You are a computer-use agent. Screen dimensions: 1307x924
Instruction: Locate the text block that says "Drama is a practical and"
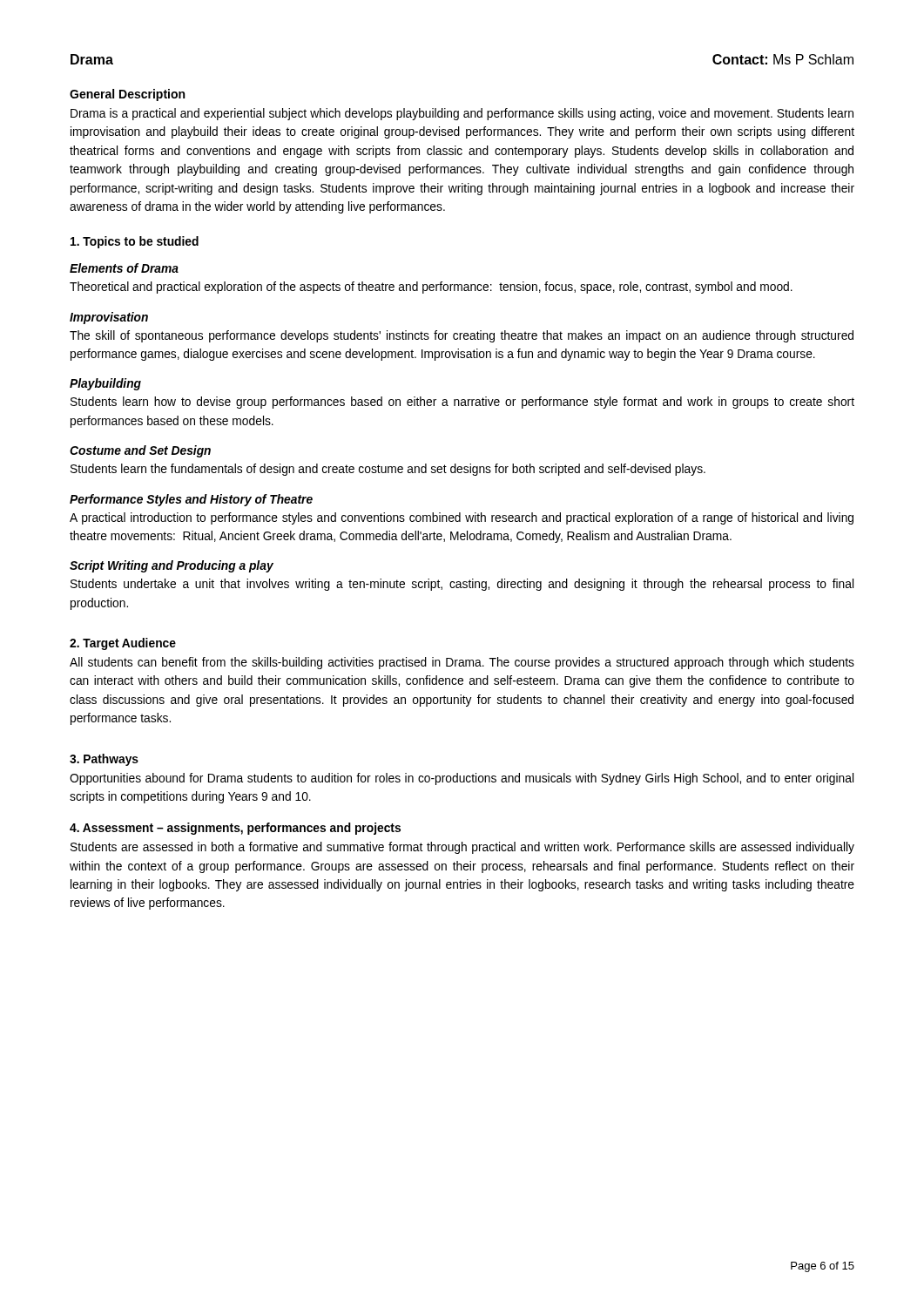tap(462, 160)
